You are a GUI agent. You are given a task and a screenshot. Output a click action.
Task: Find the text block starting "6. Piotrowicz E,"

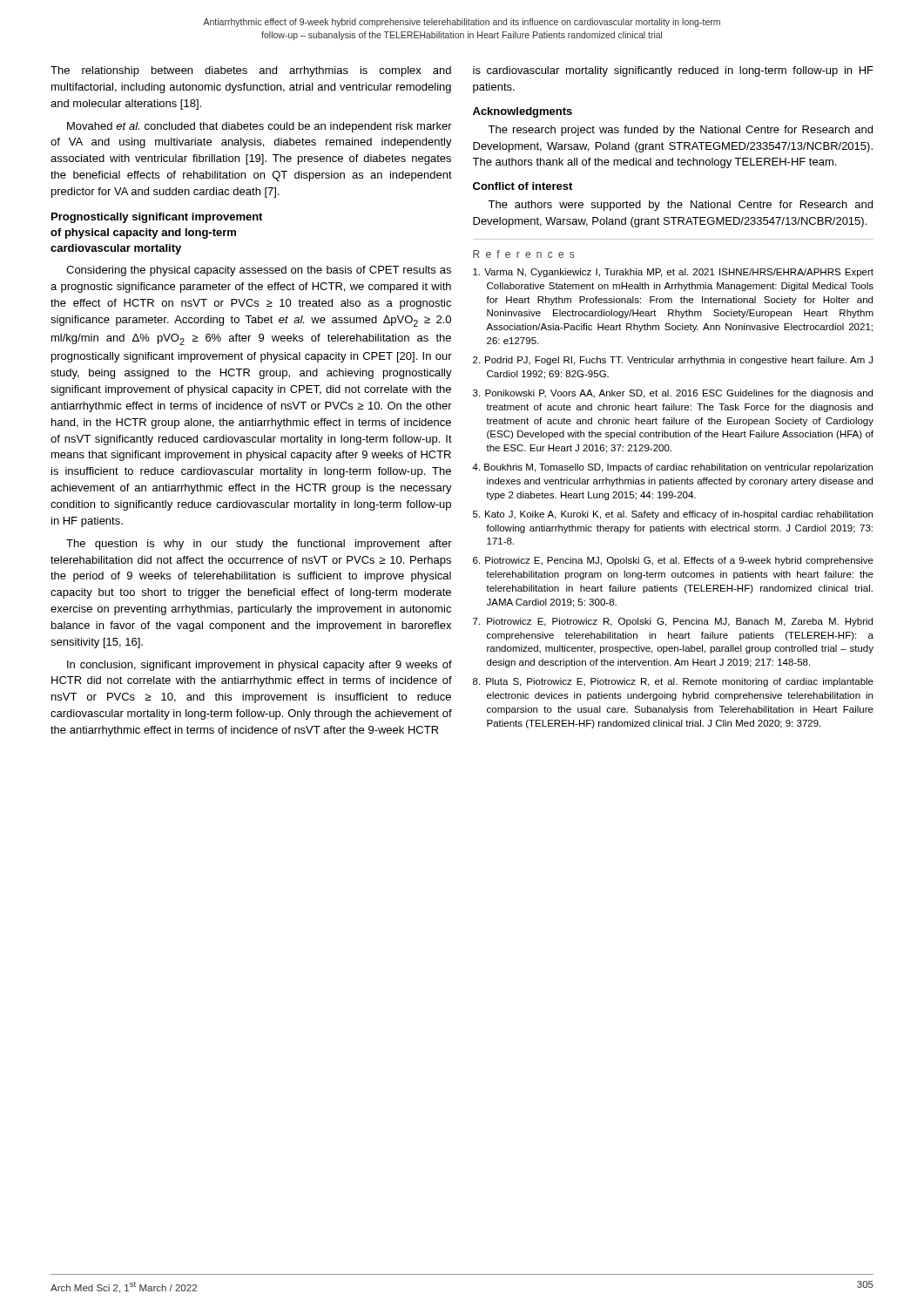coord(673,582)
